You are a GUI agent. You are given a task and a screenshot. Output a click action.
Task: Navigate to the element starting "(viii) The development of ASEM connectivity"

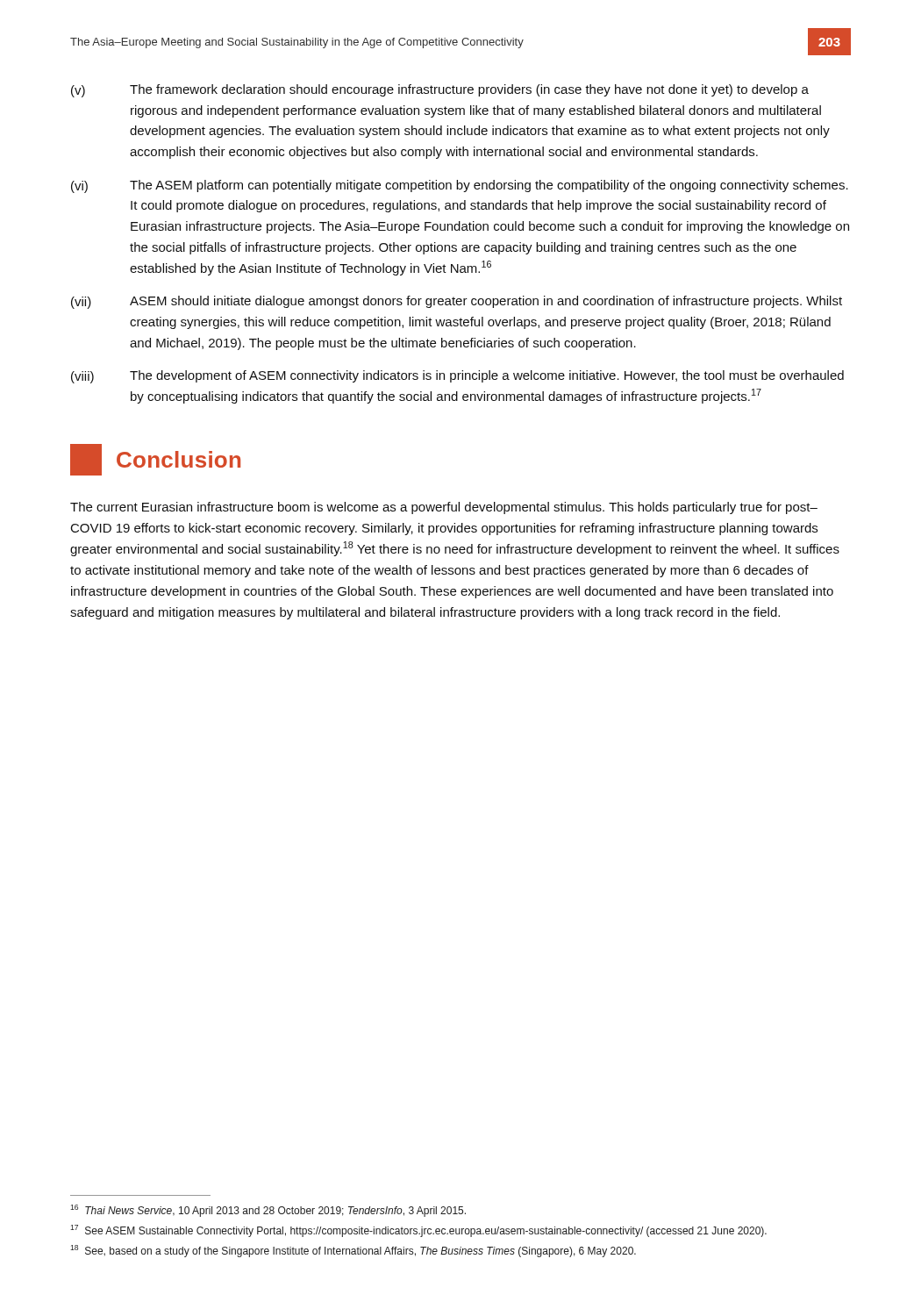pos(460,386)
